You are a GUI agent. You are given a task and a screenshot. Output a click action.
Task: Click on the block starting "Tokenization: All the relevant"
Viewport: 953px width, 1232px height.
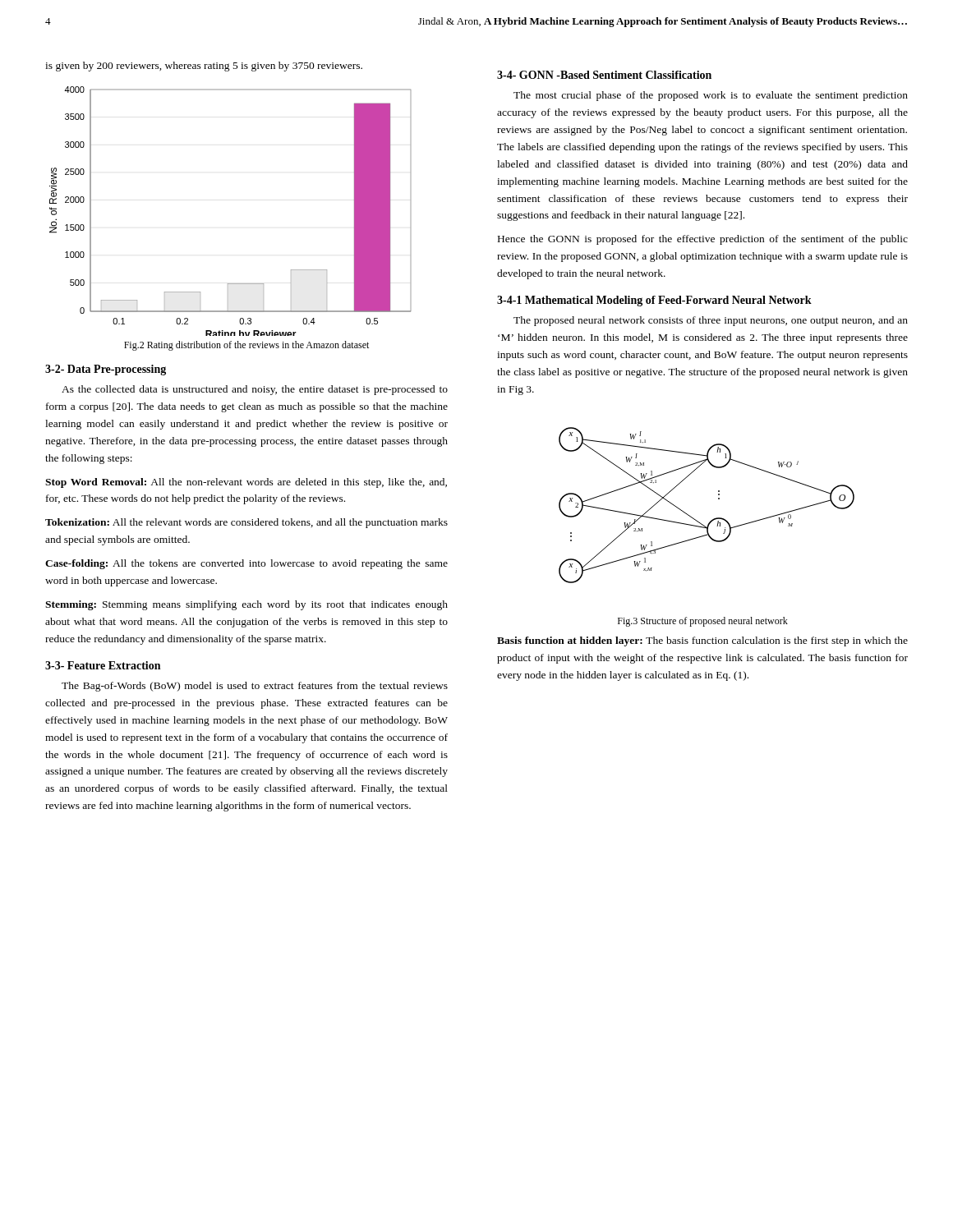[246, 531]
